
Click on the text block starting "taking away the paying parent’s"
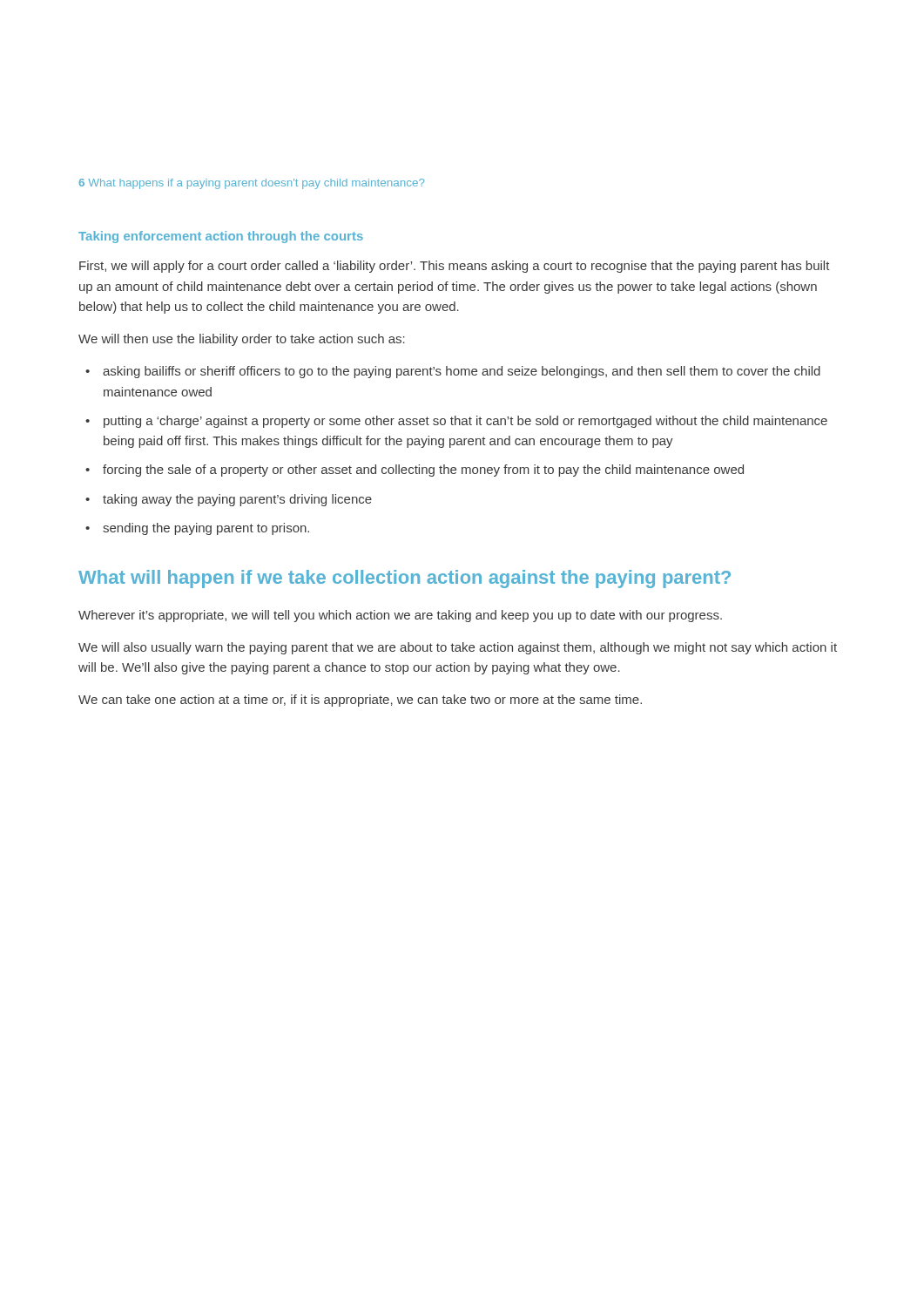pos(237,498)
